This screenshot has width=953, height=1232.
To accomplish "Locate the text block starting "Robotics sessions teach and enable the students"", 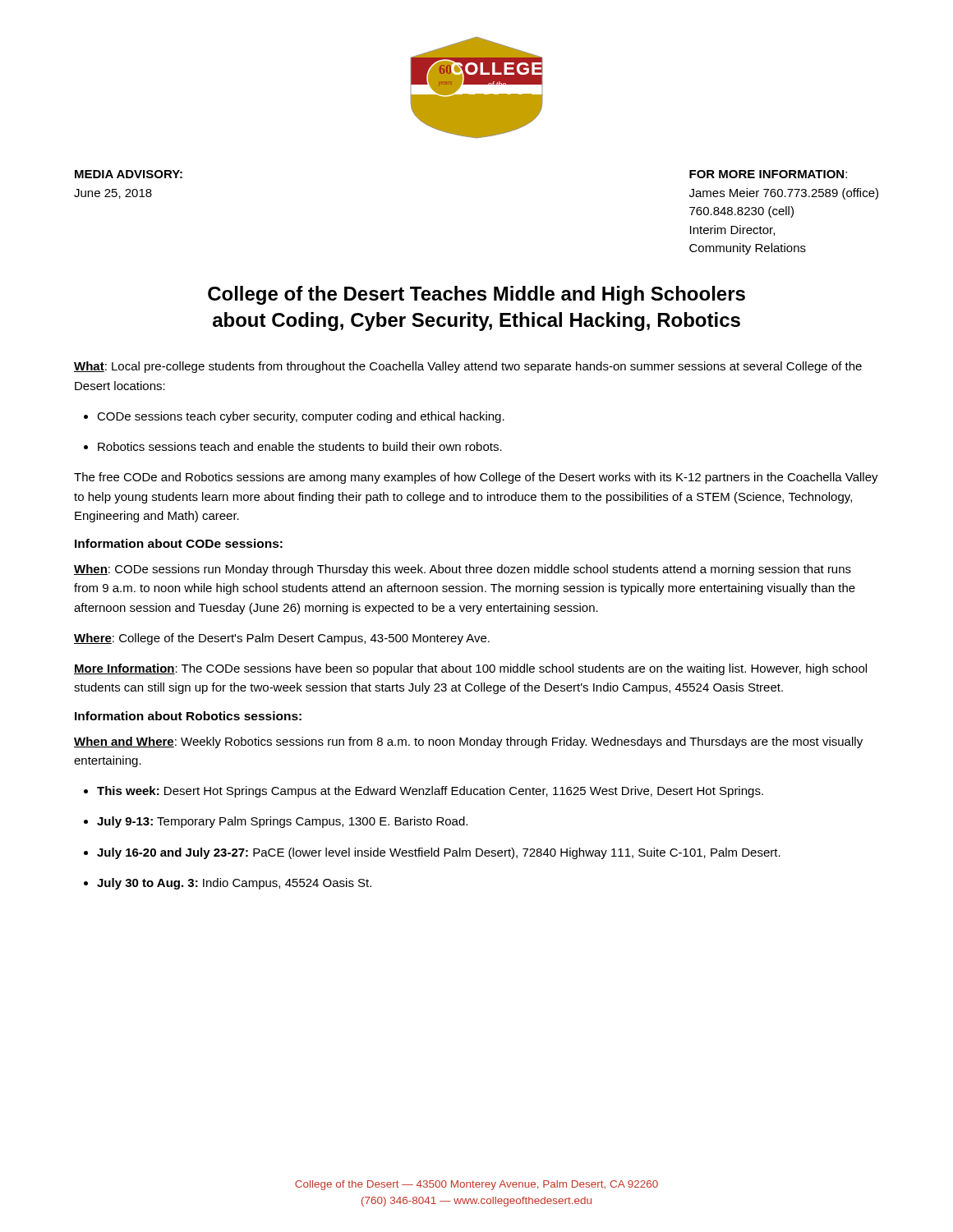I will tap(300, 446).
